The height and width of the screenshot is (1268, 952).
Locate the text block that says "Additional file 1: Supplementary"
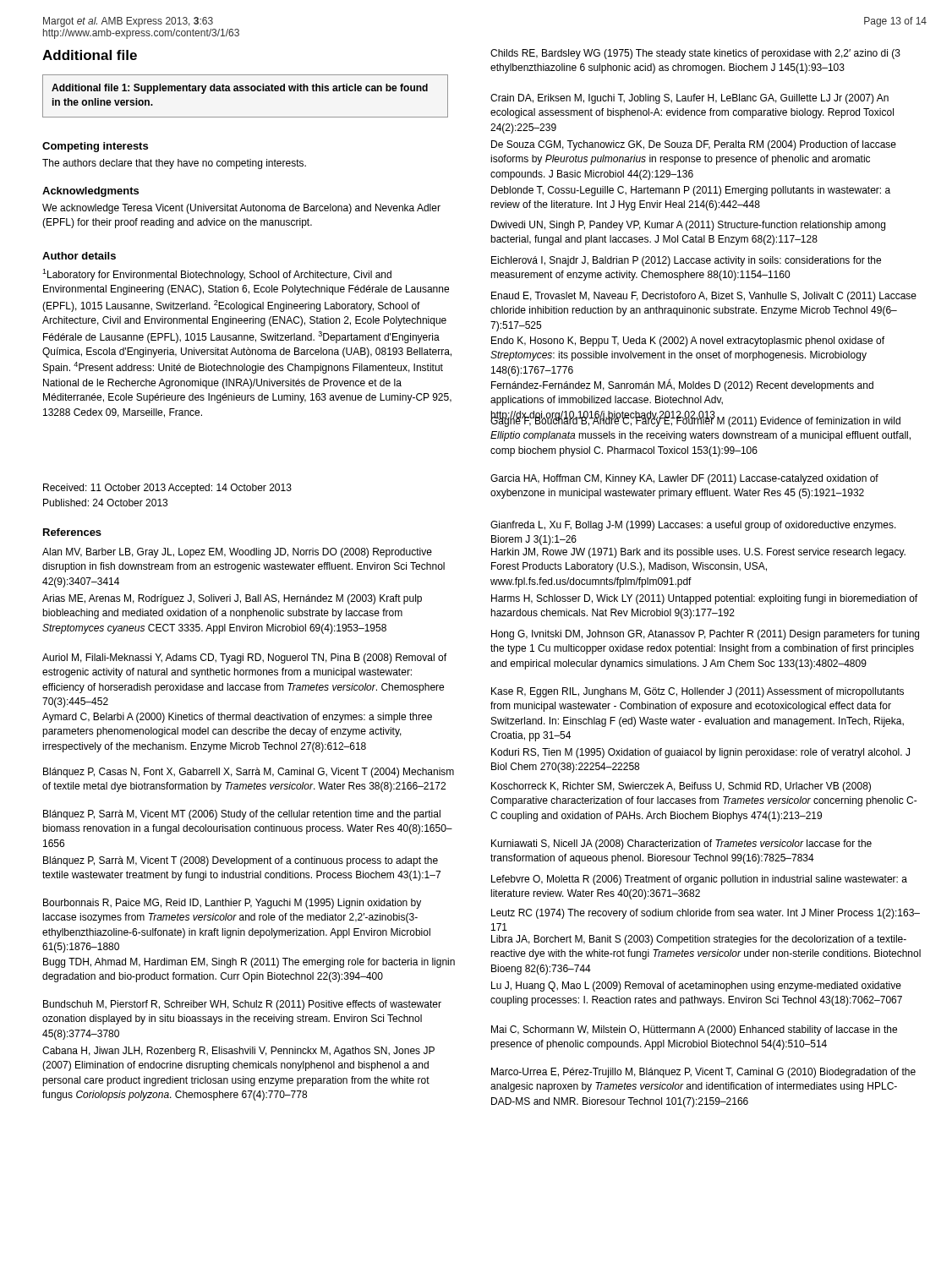(x=240, y=95)
